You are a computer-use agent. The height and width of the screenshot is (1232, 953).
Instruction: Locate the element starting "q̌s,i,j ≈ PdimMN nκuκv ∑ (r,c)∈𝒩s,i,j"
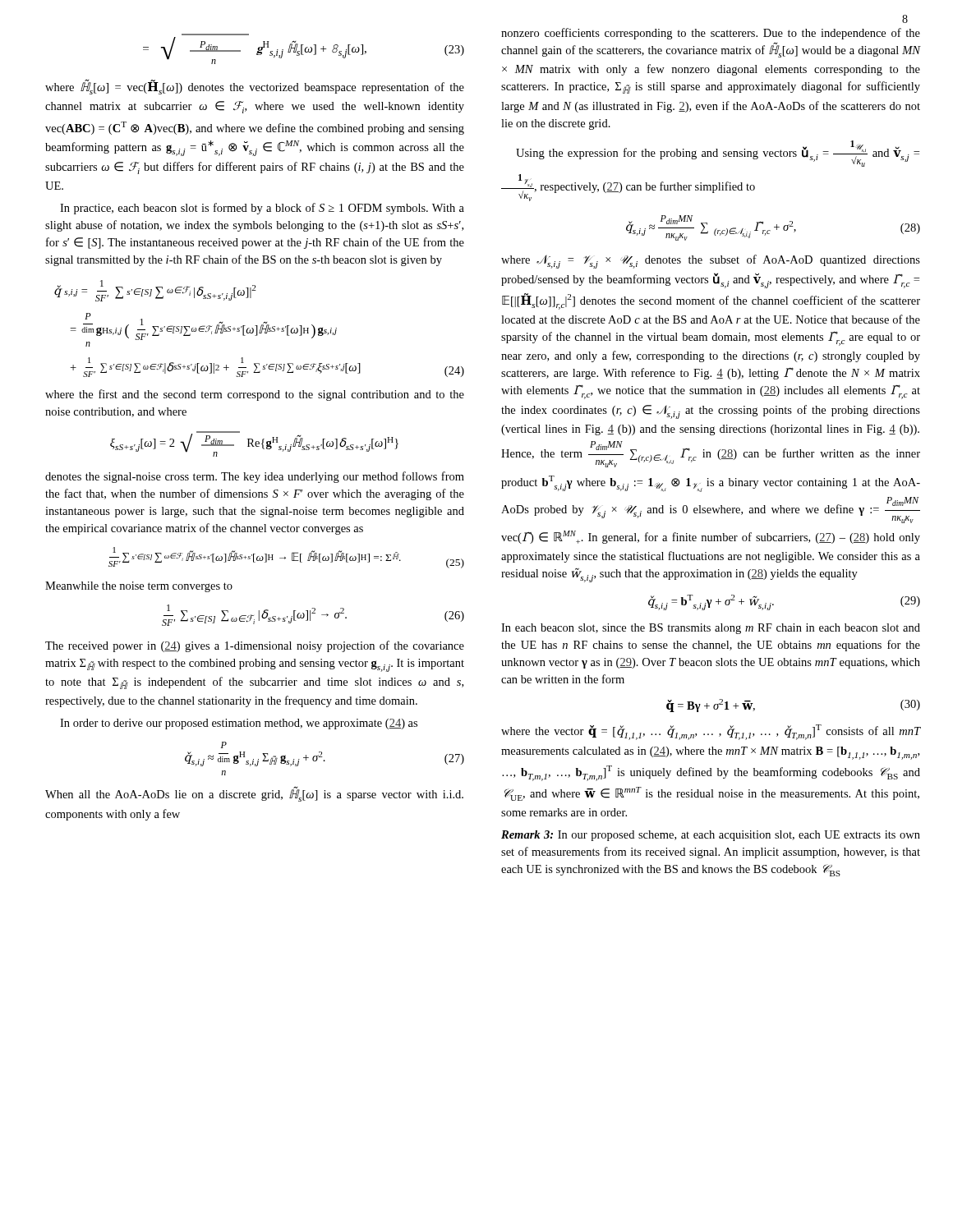tap(772, 228)
